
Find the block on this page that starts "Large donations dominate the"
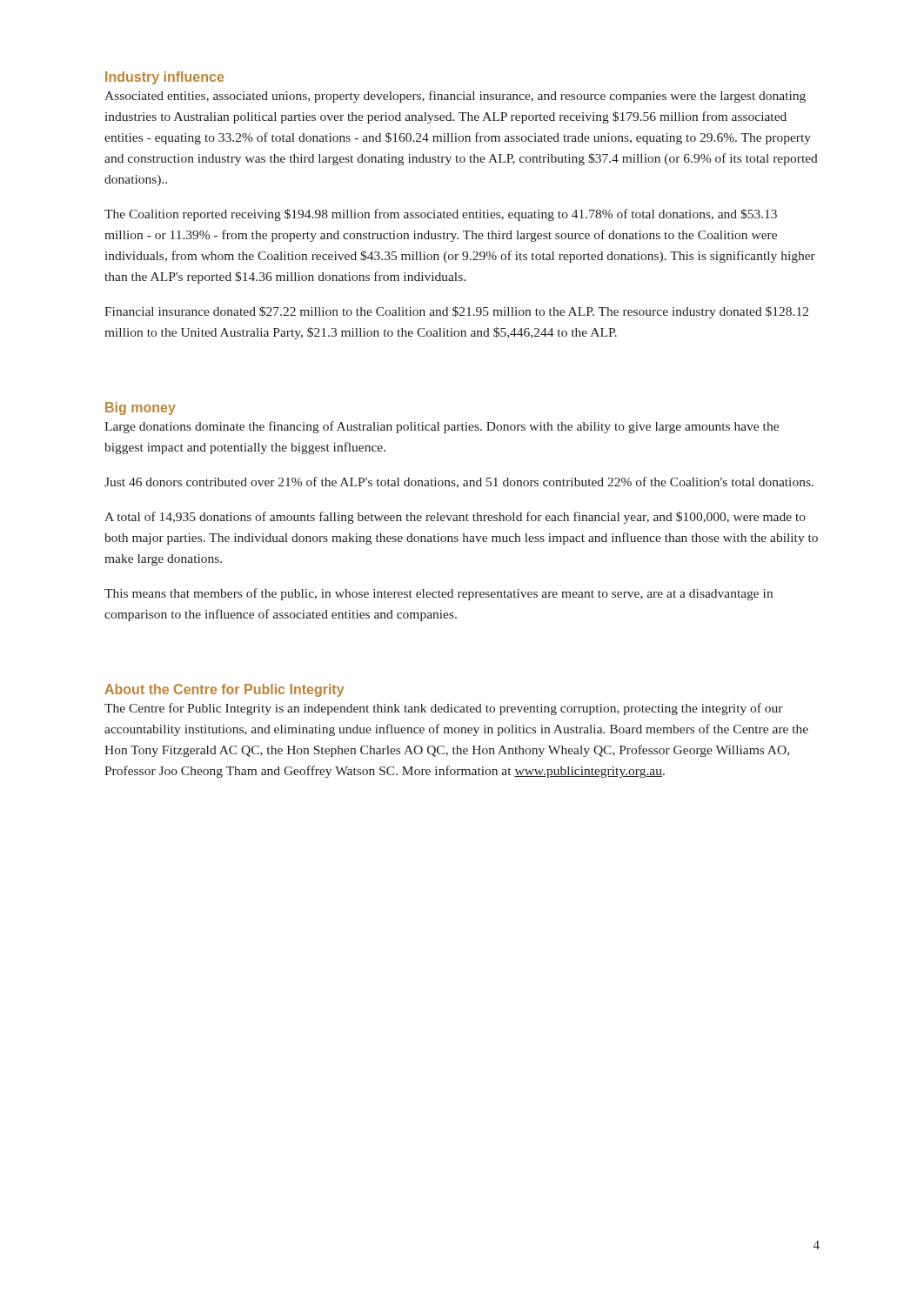coord(442,436)
